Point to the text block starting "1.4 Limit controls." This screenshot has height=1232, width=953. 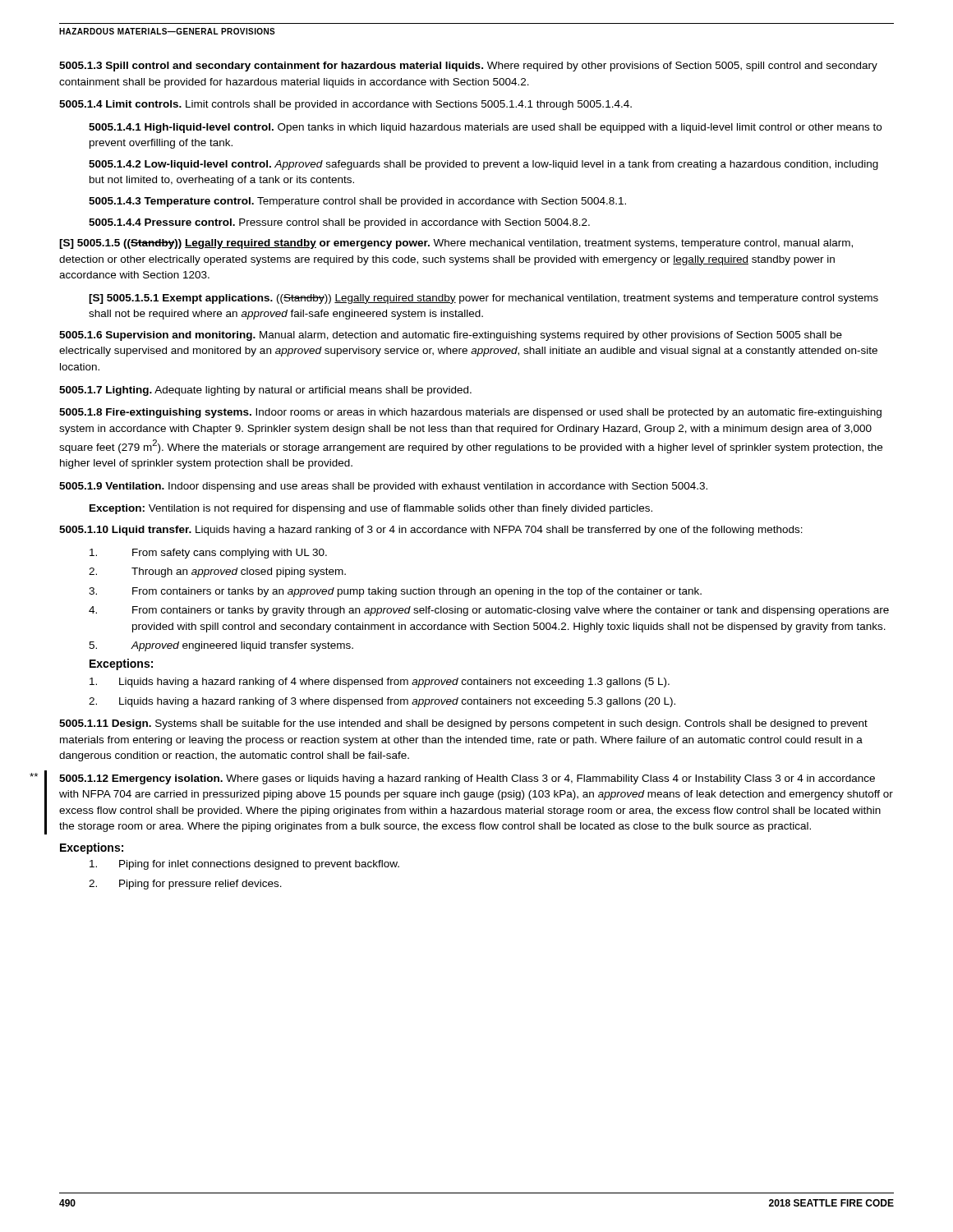[346, 104]
